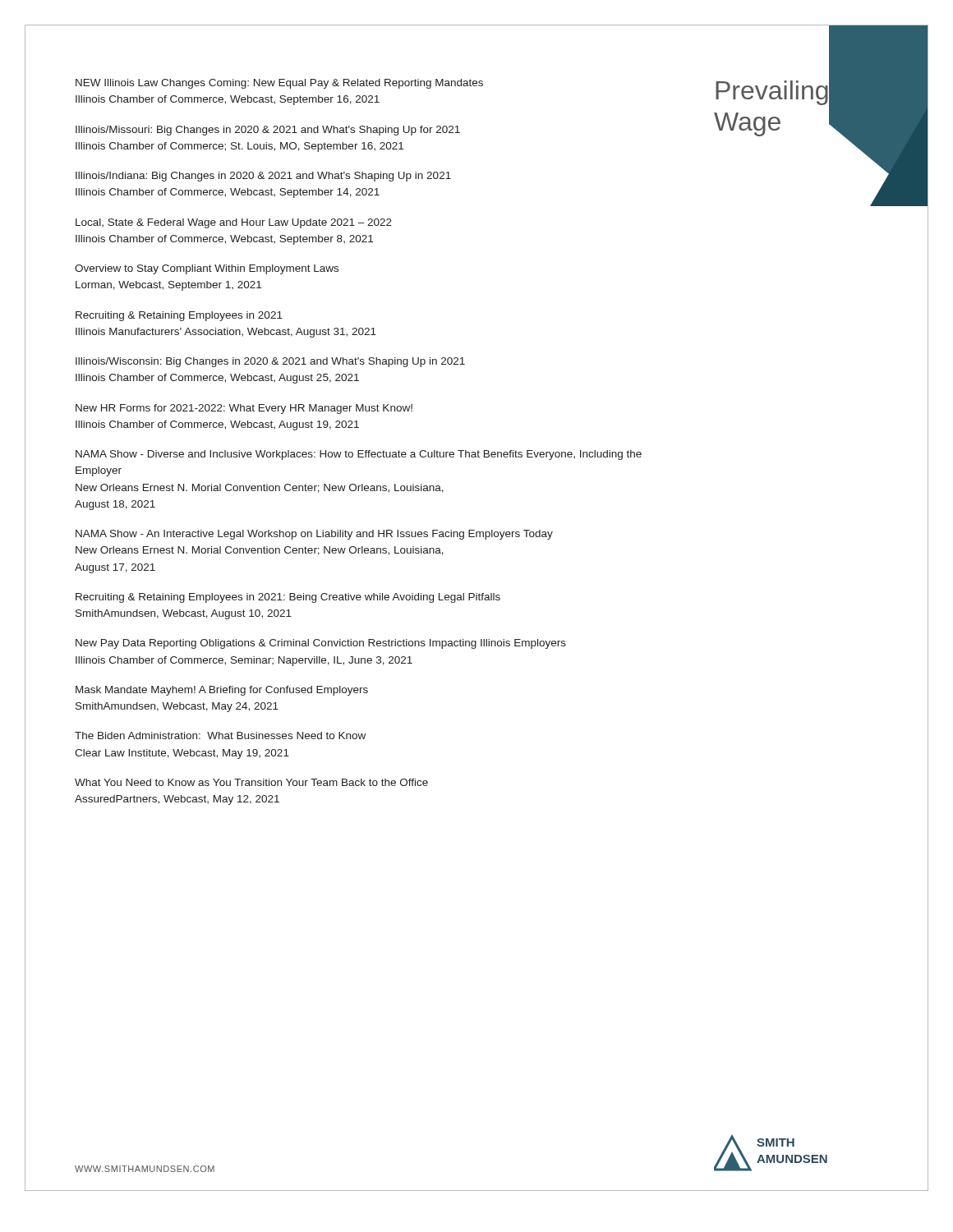Select the text starting "Recruiting & Retaining Employees in 2021 Illinois Manufacturers'"

click(x=226, y=323)
